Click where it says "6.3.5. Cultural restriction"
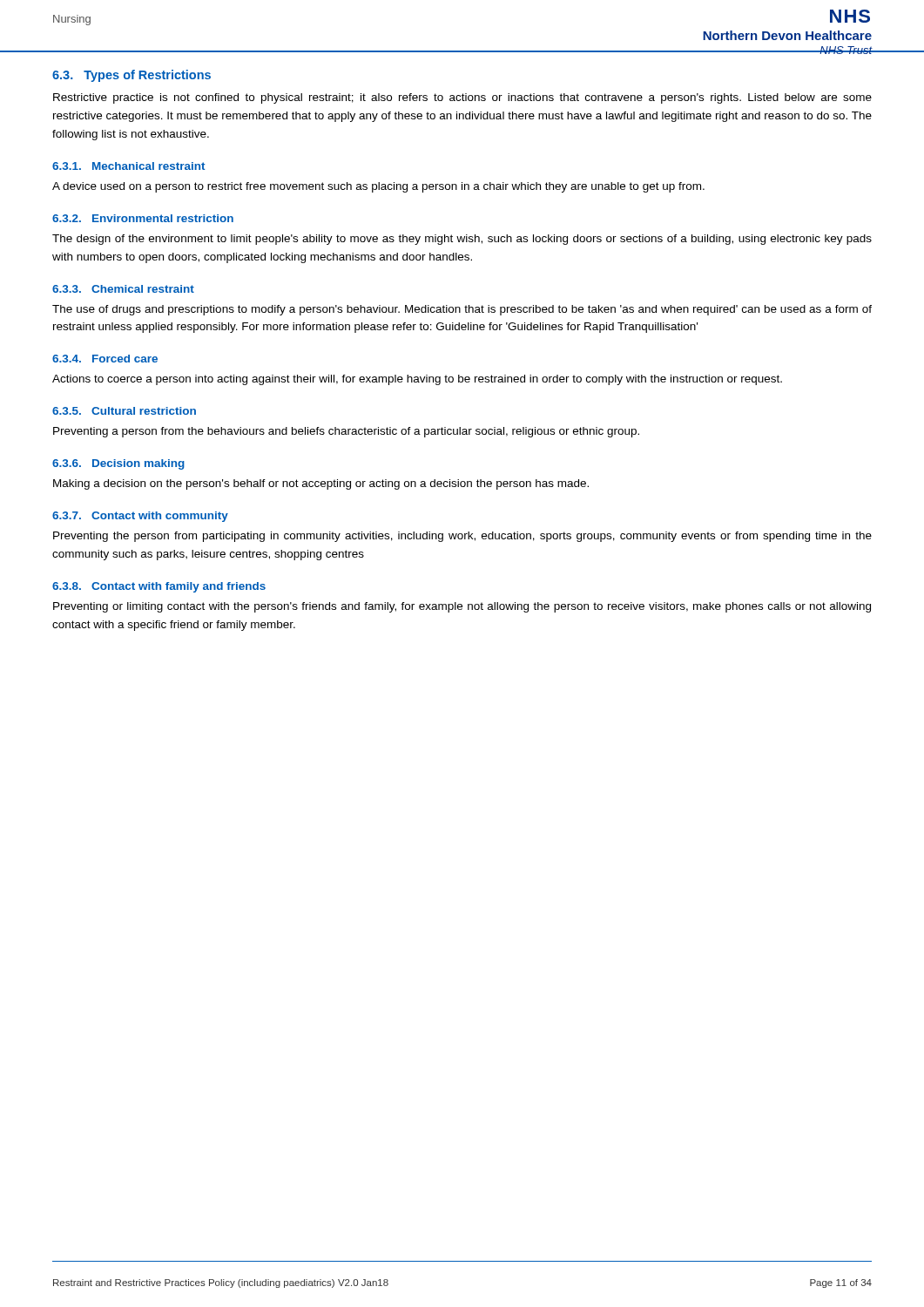Screen dimensions: 1307x924 (x=124, y=411)
